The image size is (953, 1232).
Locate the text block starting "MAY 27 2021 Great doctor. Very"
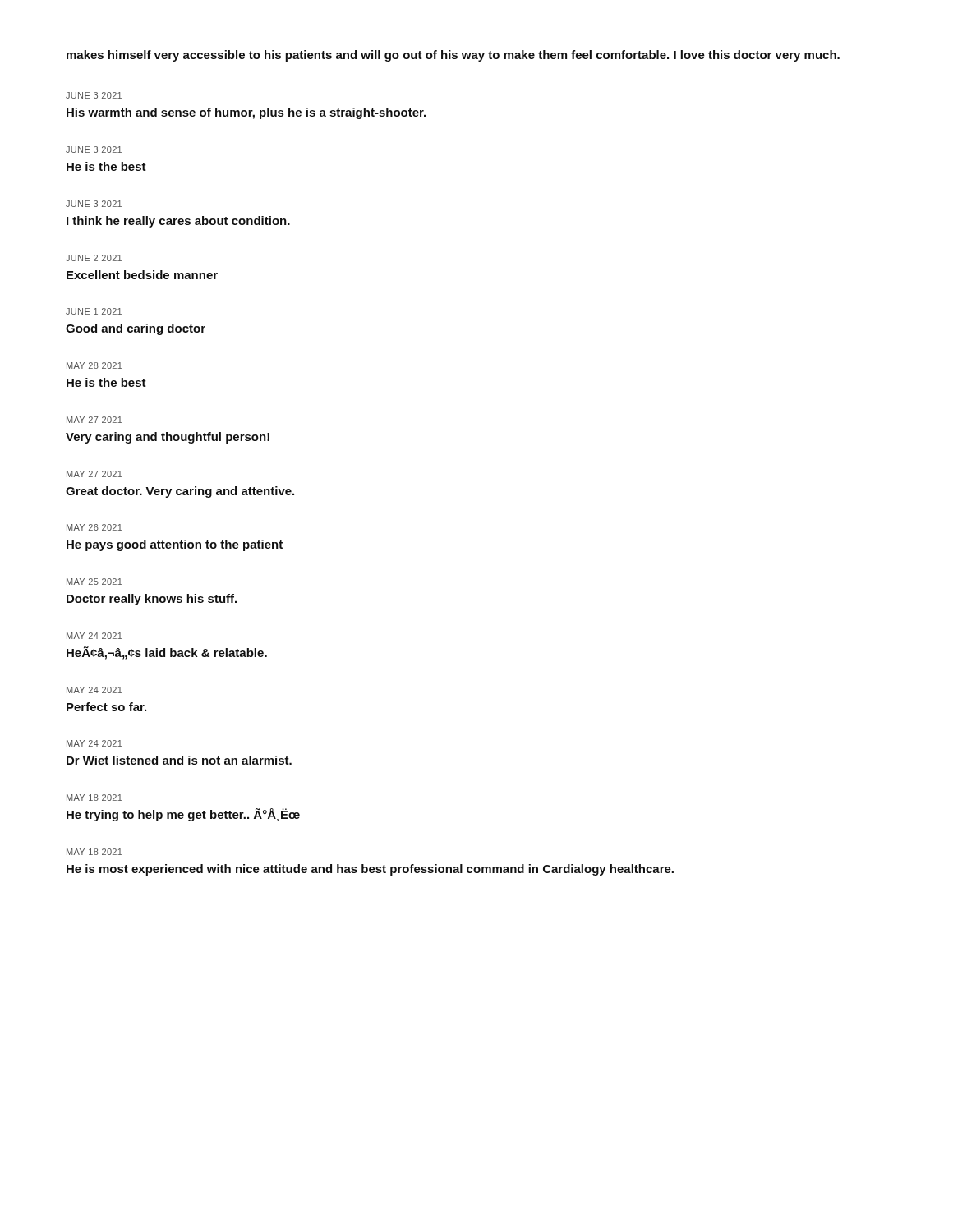[94, 474]
